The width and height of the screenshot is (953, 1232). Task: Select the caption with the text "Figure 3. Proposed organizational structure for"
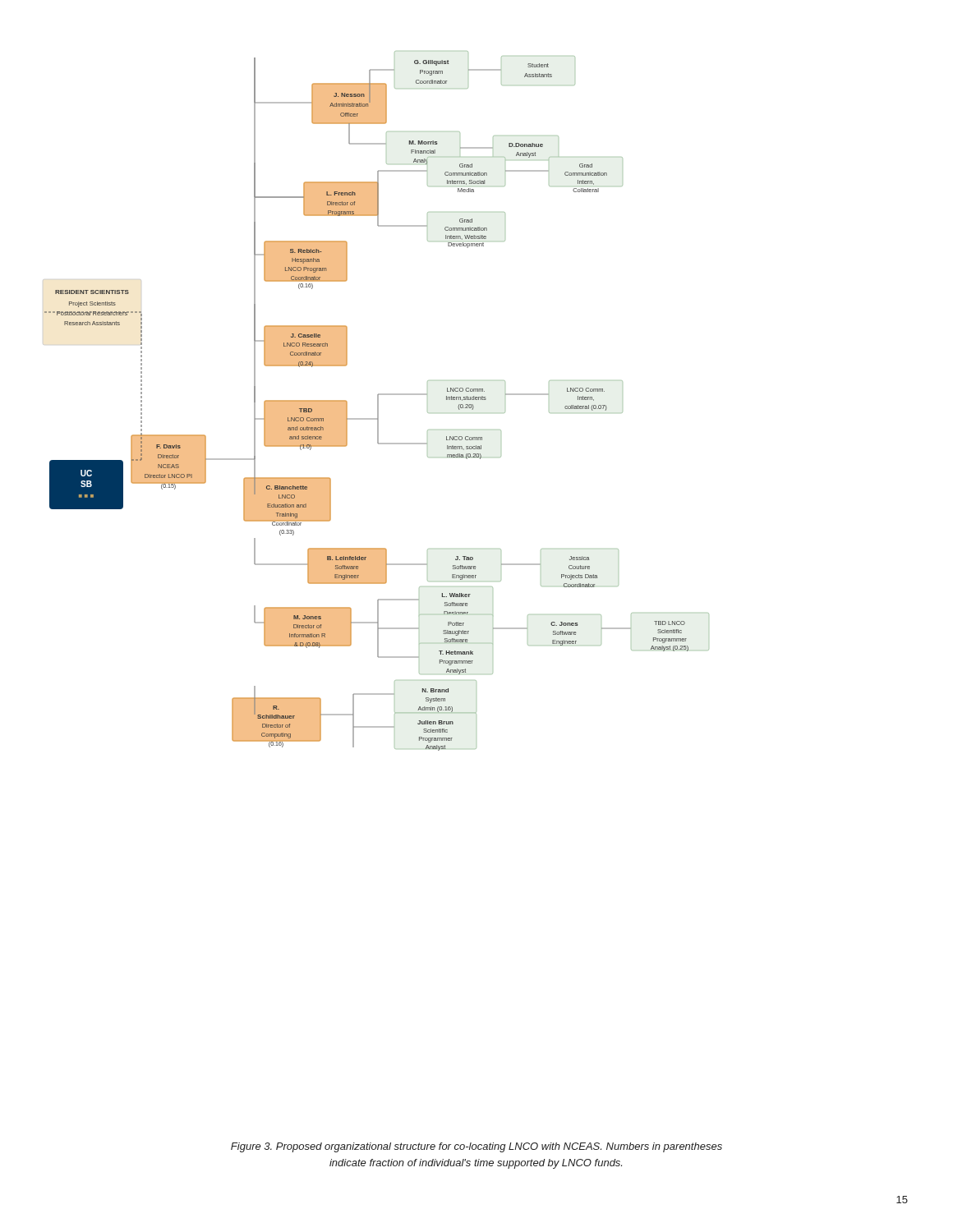[476, 1154]
